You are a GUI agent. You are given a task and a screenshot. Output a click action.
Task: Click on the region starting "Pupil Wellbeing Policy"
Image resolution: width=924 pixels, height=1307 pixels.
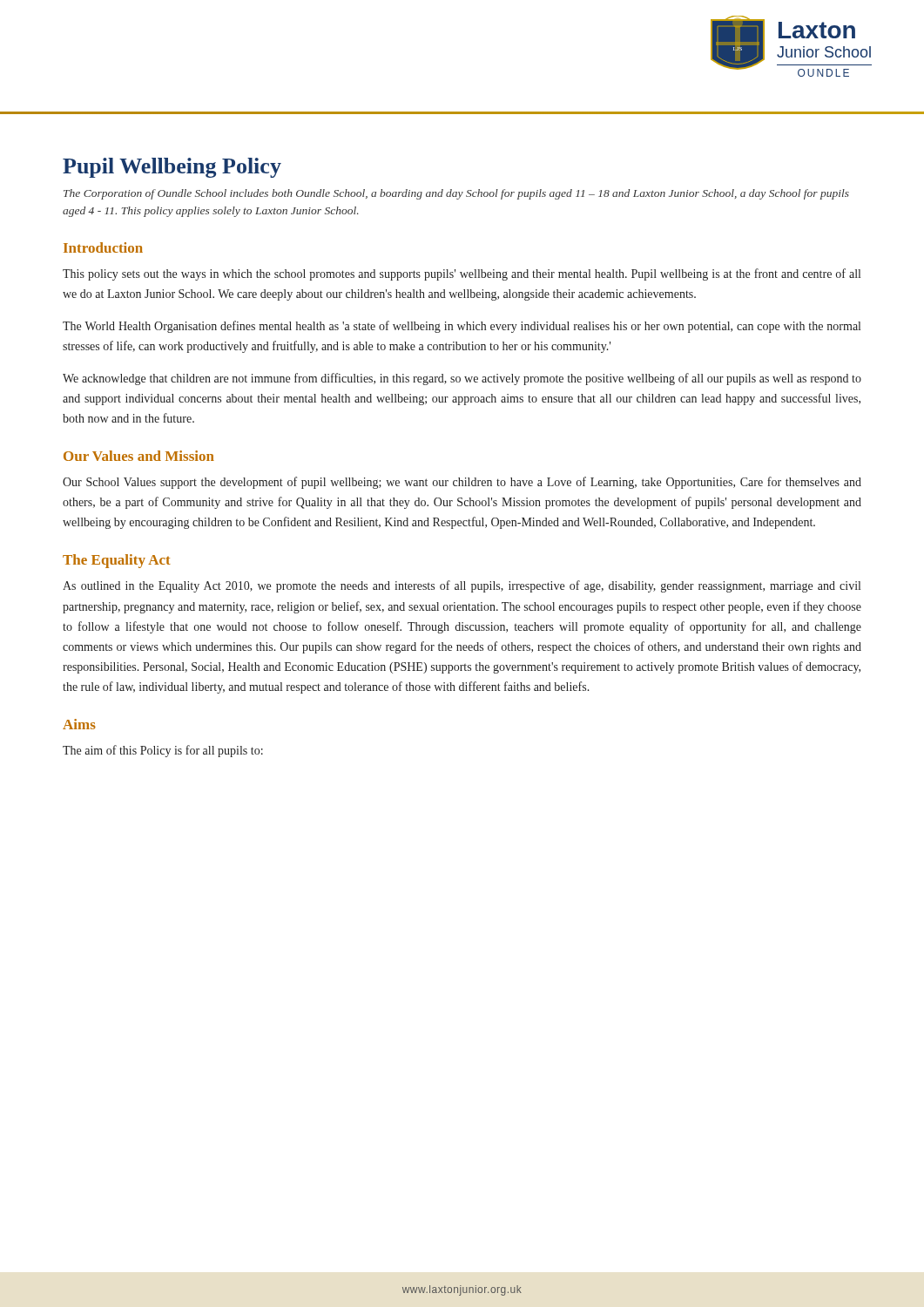[x=172, y=166]
